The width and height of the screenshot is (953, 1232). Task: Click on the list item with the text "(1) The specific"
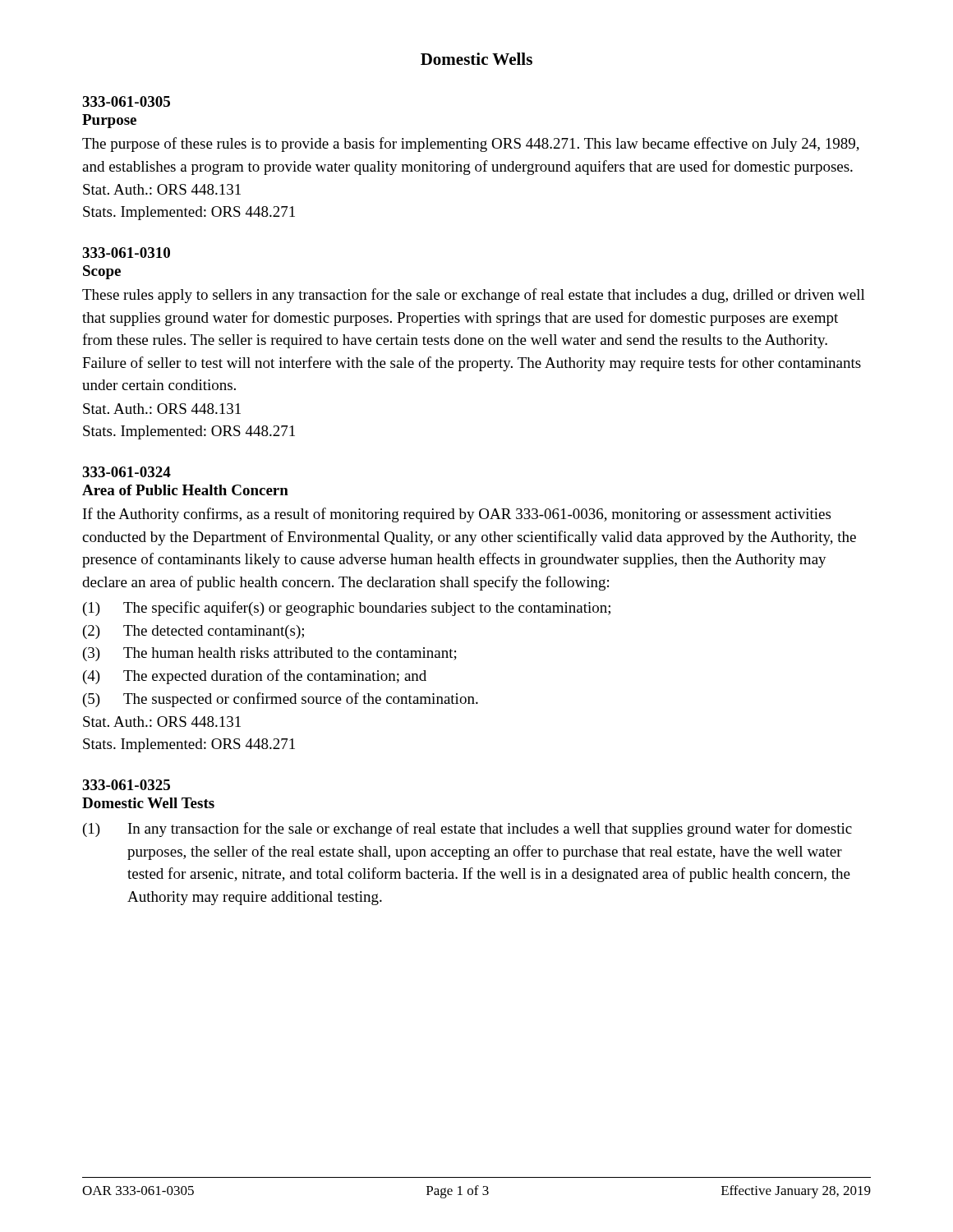pos(347,608)
